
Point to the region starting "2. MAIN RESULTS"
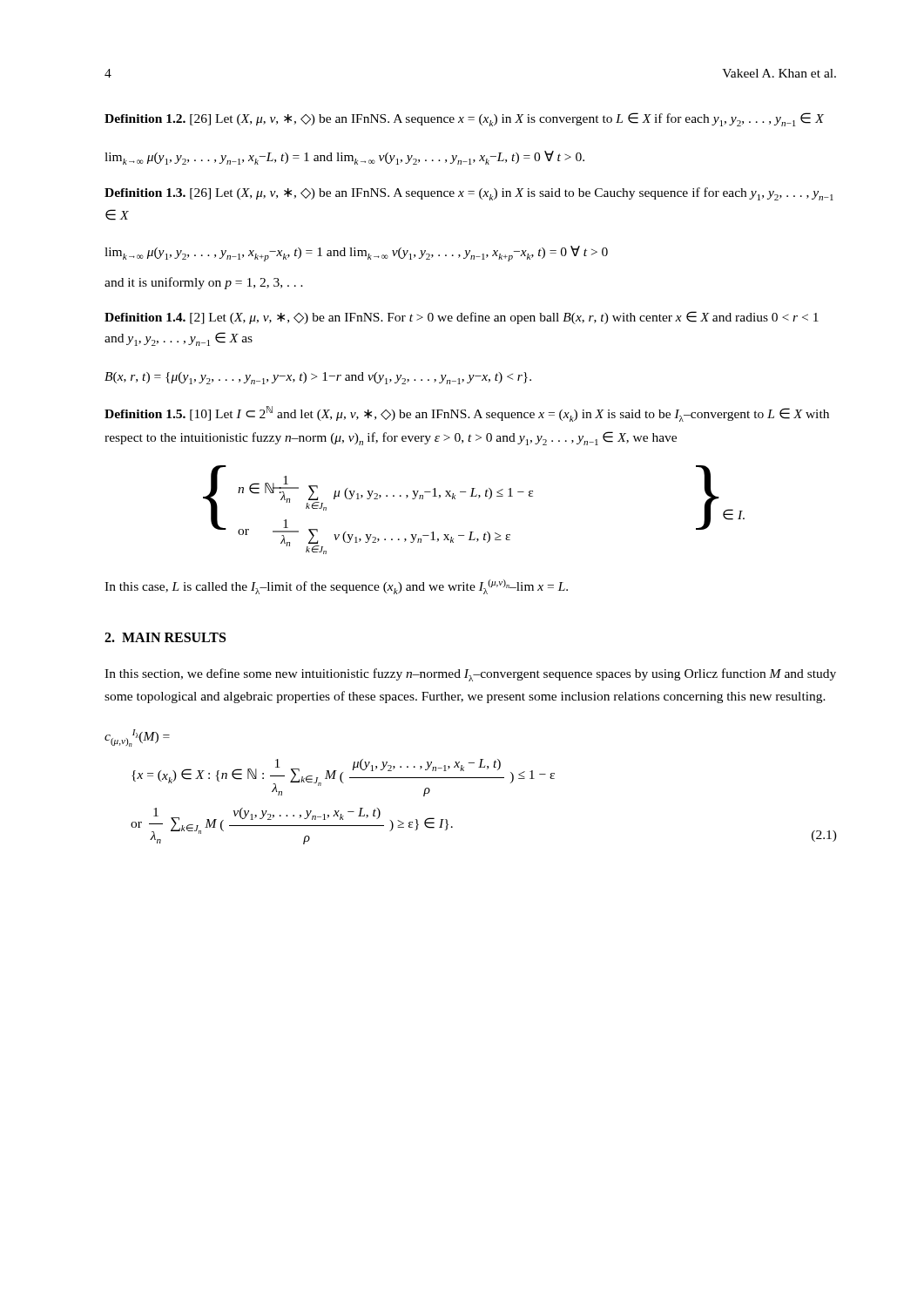(165, 637)
